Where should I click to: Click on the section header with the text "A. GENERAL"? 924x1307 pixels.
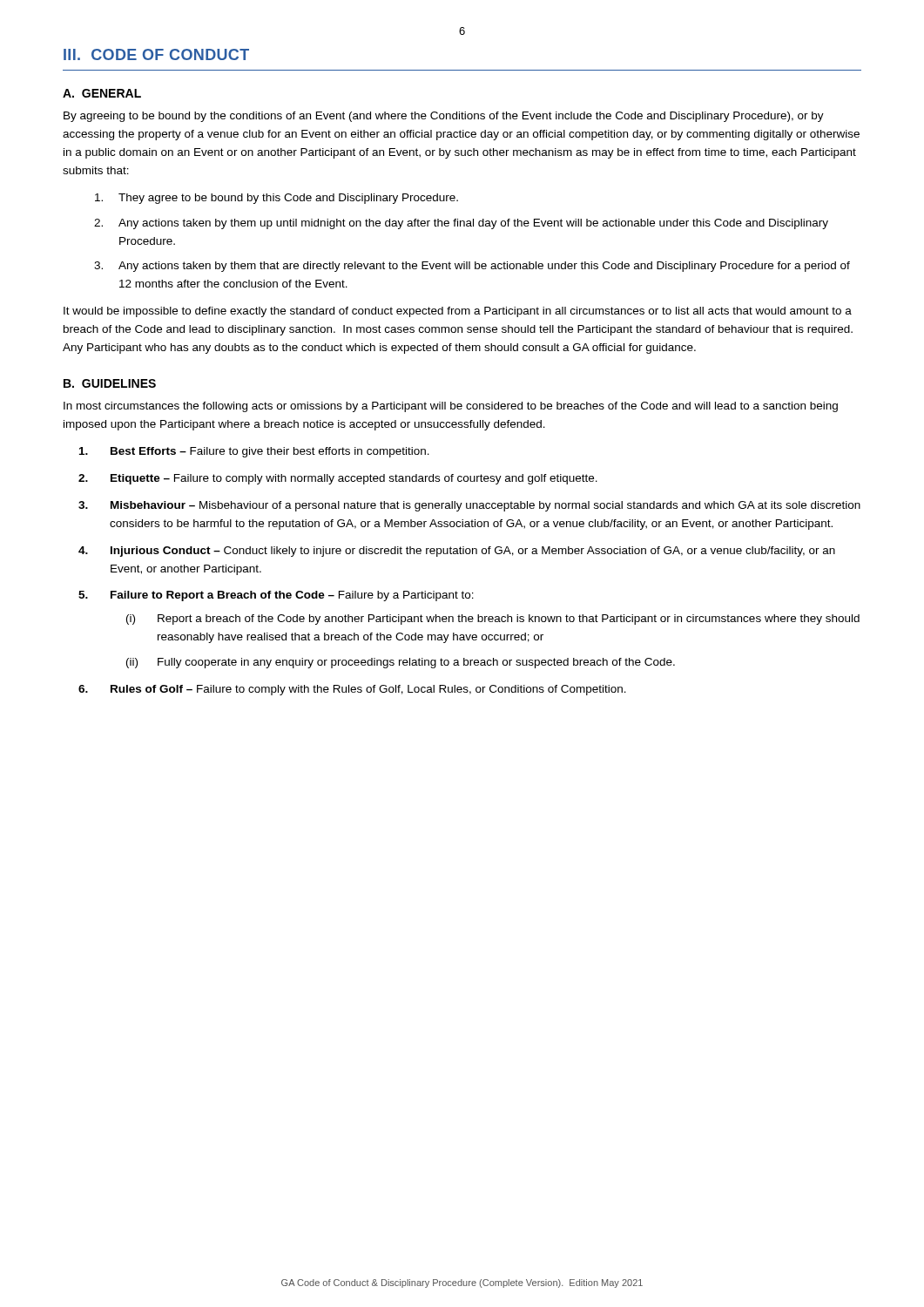point(102,93)
